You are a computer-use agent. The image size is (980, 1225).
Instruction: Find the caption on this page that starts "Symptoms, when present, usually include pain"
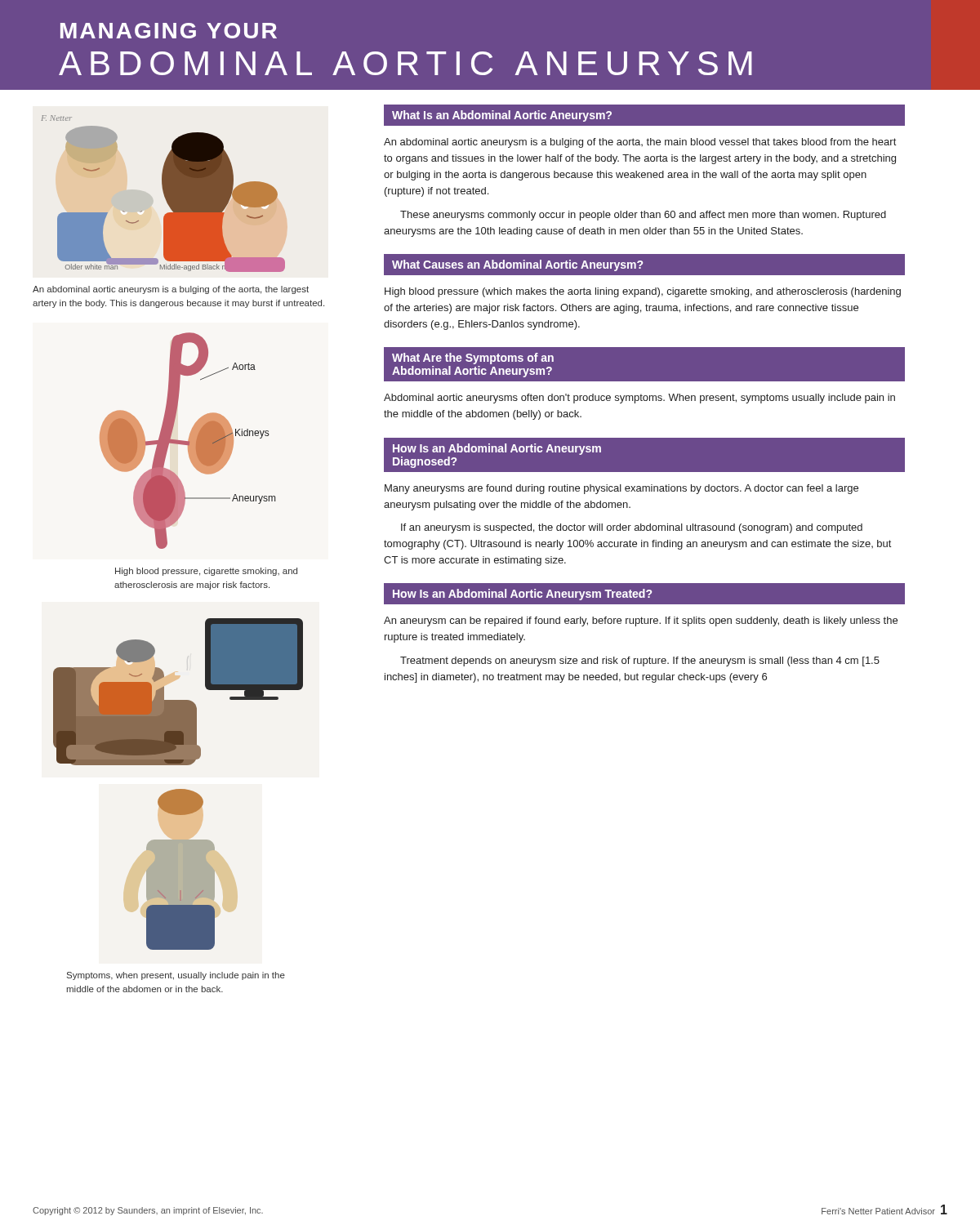180,983
